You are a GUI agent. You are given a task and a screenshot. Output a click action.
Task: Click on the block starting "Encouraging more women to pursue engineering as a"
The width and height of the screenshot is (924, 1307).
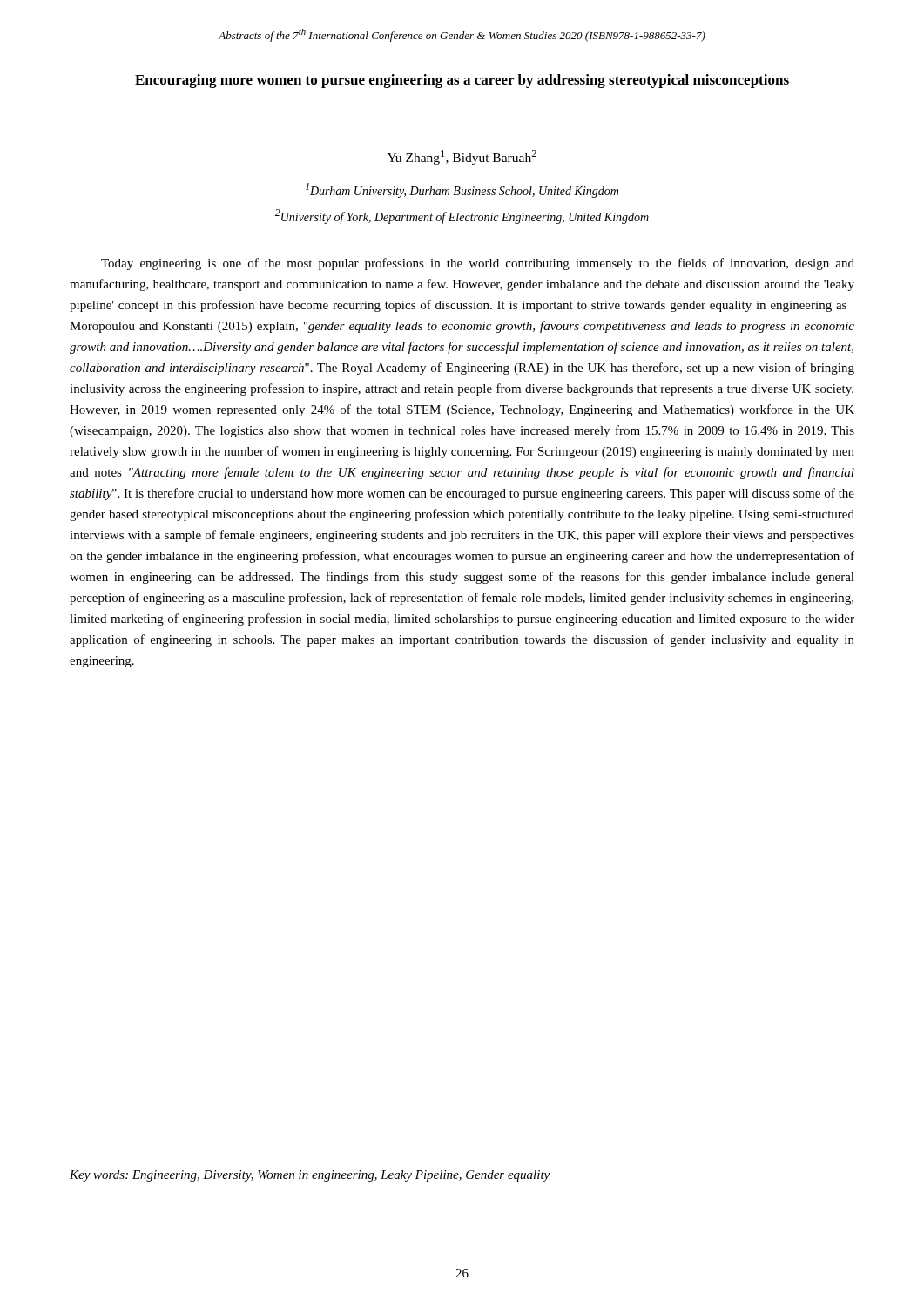[462, 80]
